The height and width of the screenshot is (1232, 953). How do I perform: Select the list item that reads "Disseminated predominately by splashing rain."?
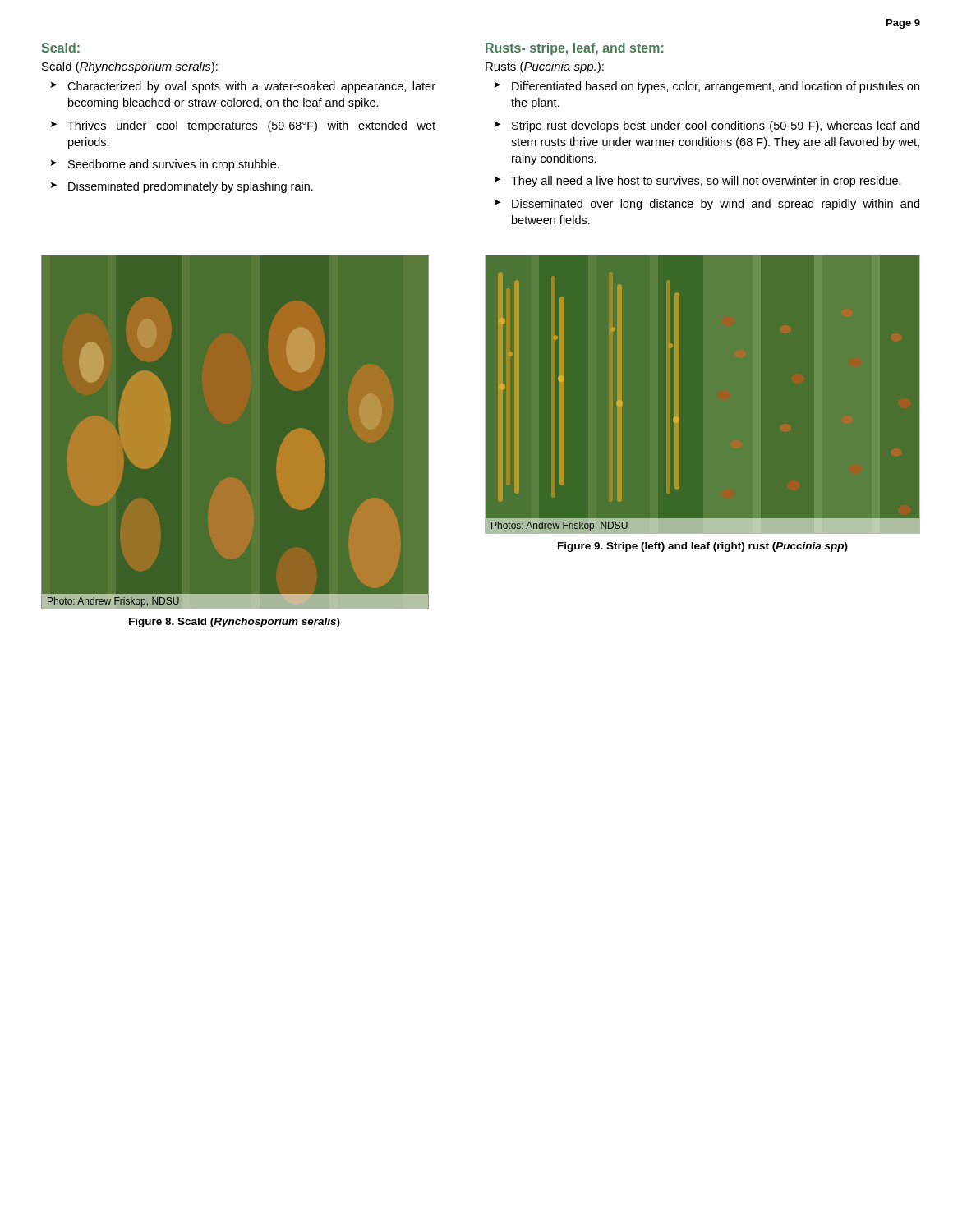point(191,187)
